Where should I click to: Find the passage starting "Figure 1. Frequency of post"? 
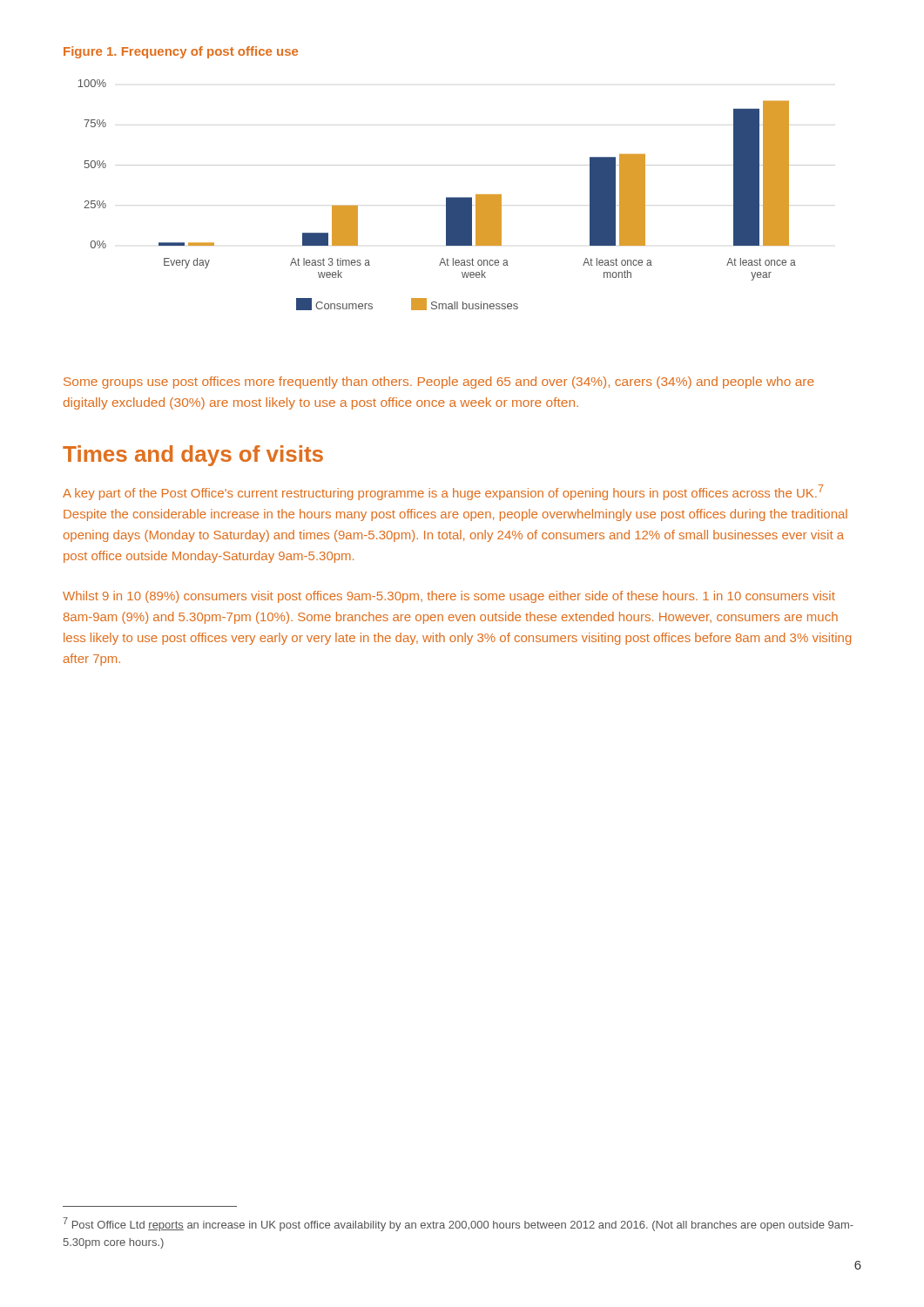(181, 51)
